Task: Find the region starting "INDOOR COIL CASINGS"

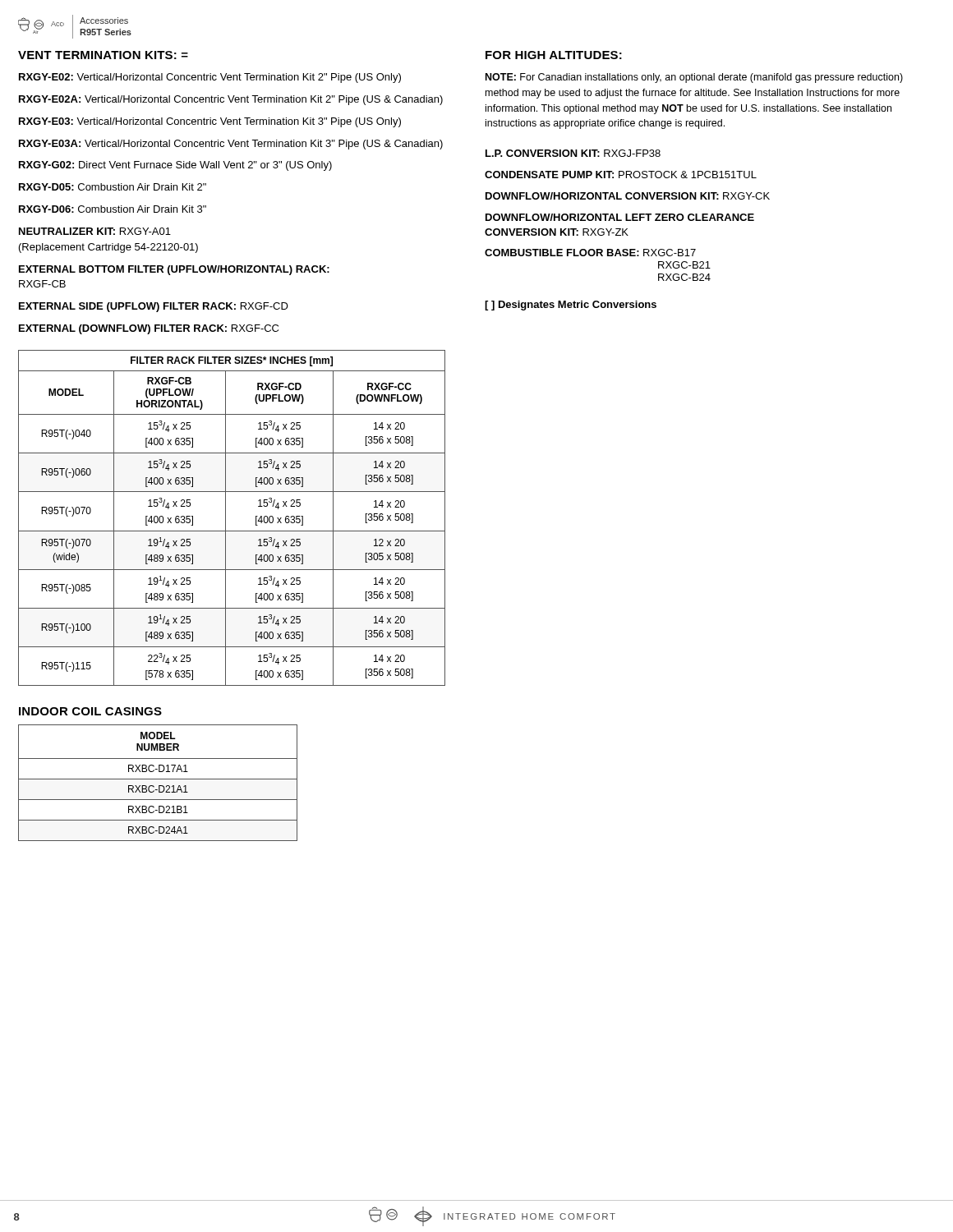Action: point(90,711)
